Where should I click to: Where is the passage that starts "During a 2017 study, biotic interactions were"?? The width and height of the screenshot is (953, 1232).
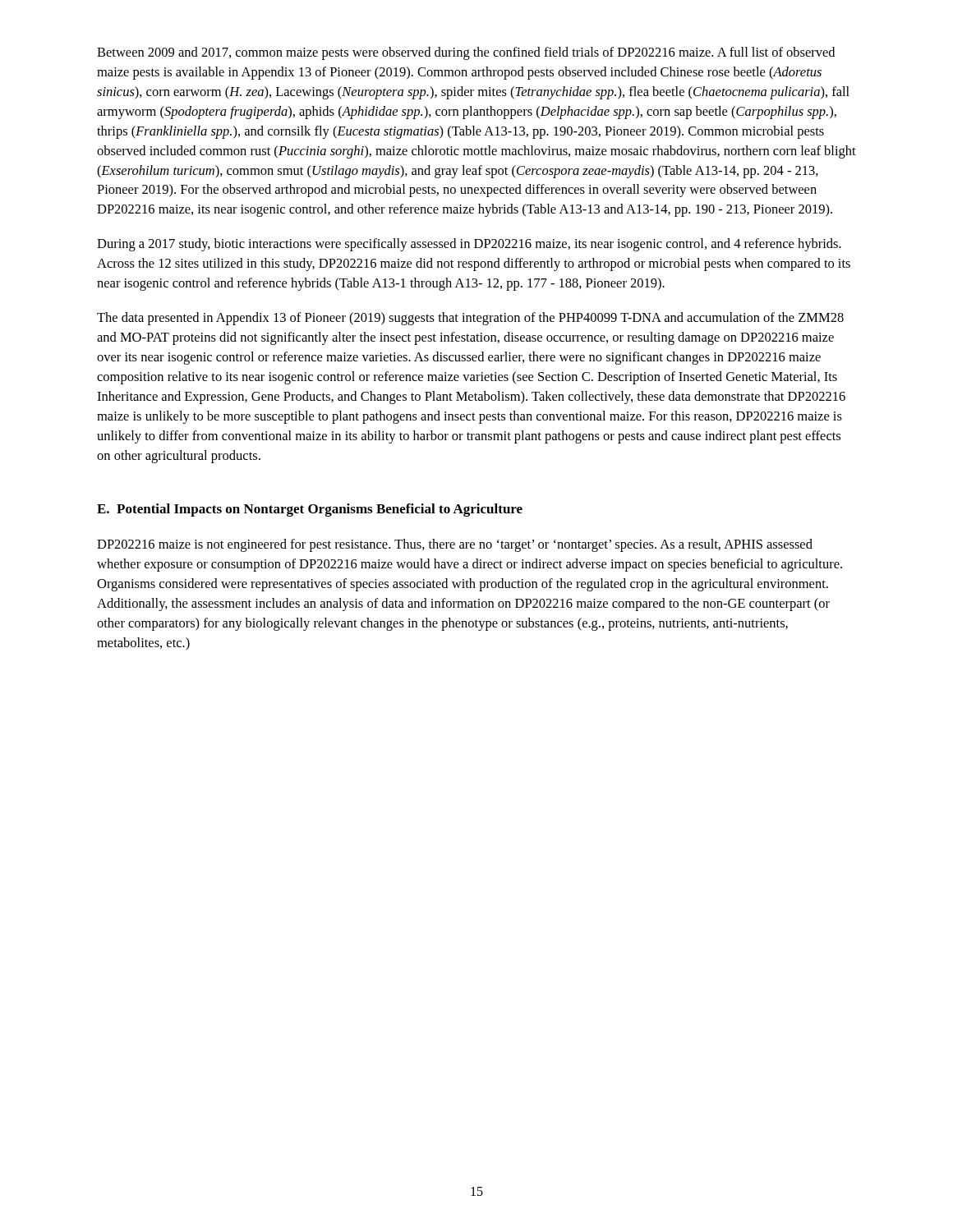[474, 263]
